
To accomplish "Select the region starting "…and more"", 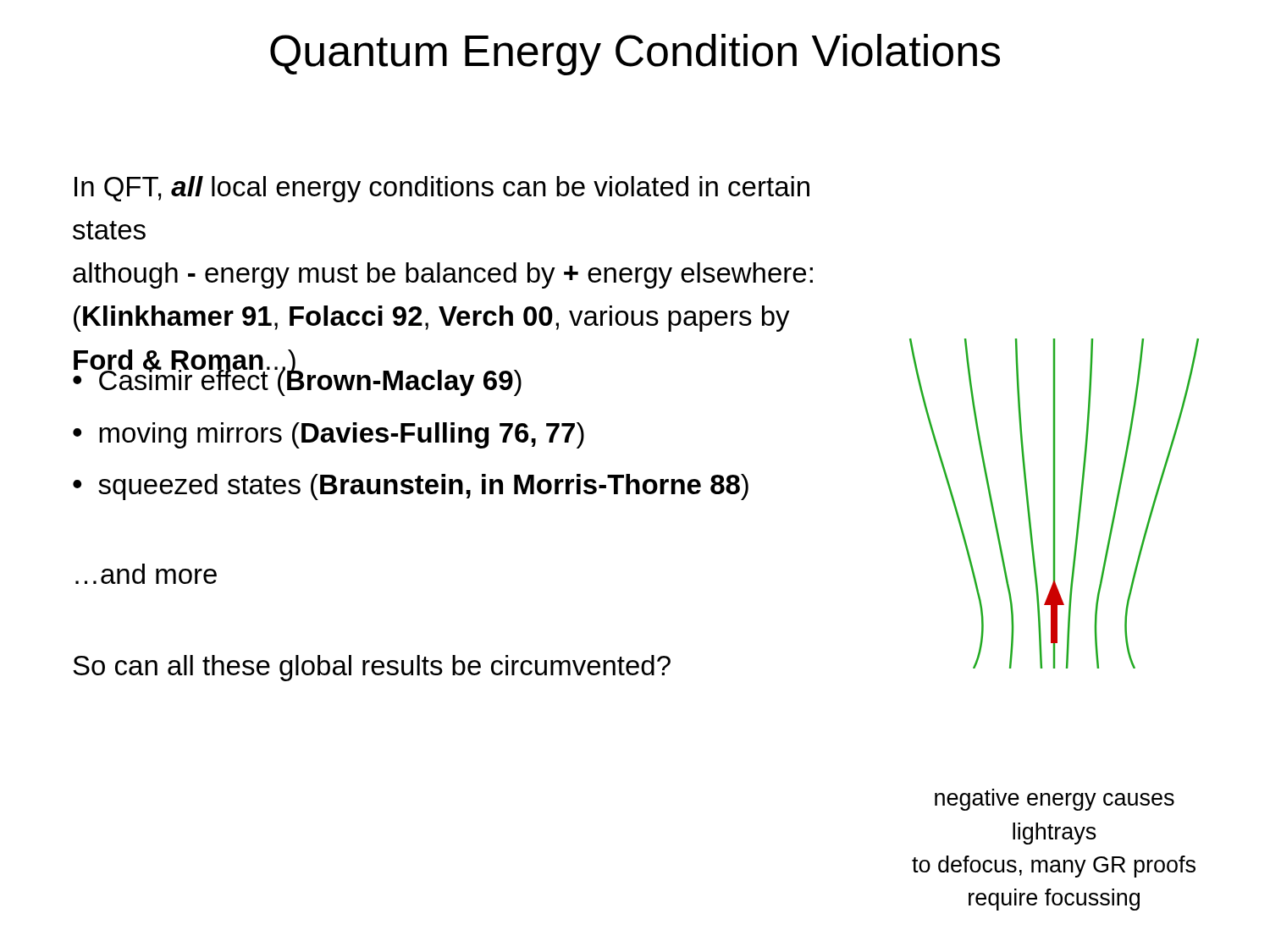I will [145, 574].
